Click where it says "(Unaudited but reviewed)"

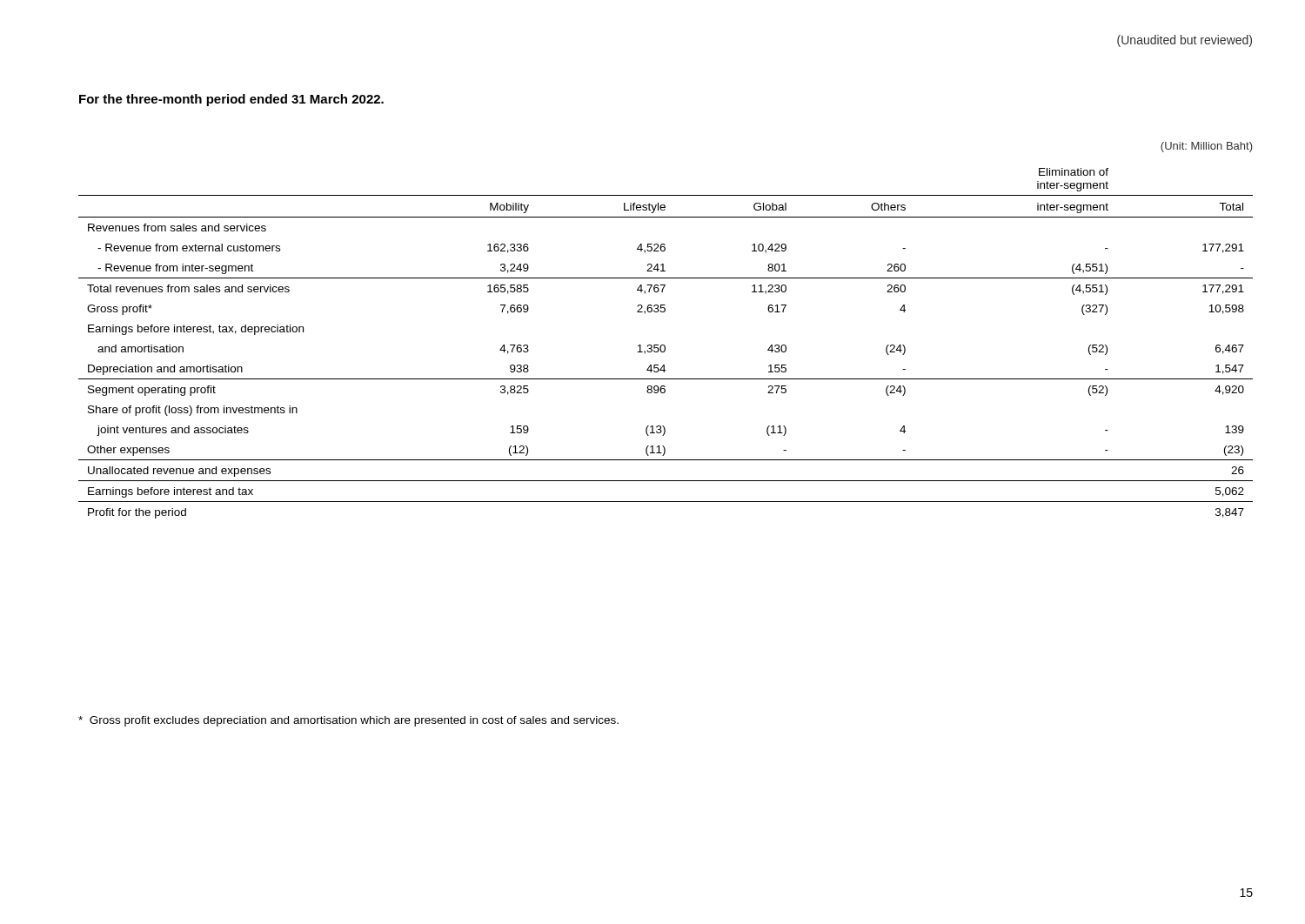pos(1185,40)
